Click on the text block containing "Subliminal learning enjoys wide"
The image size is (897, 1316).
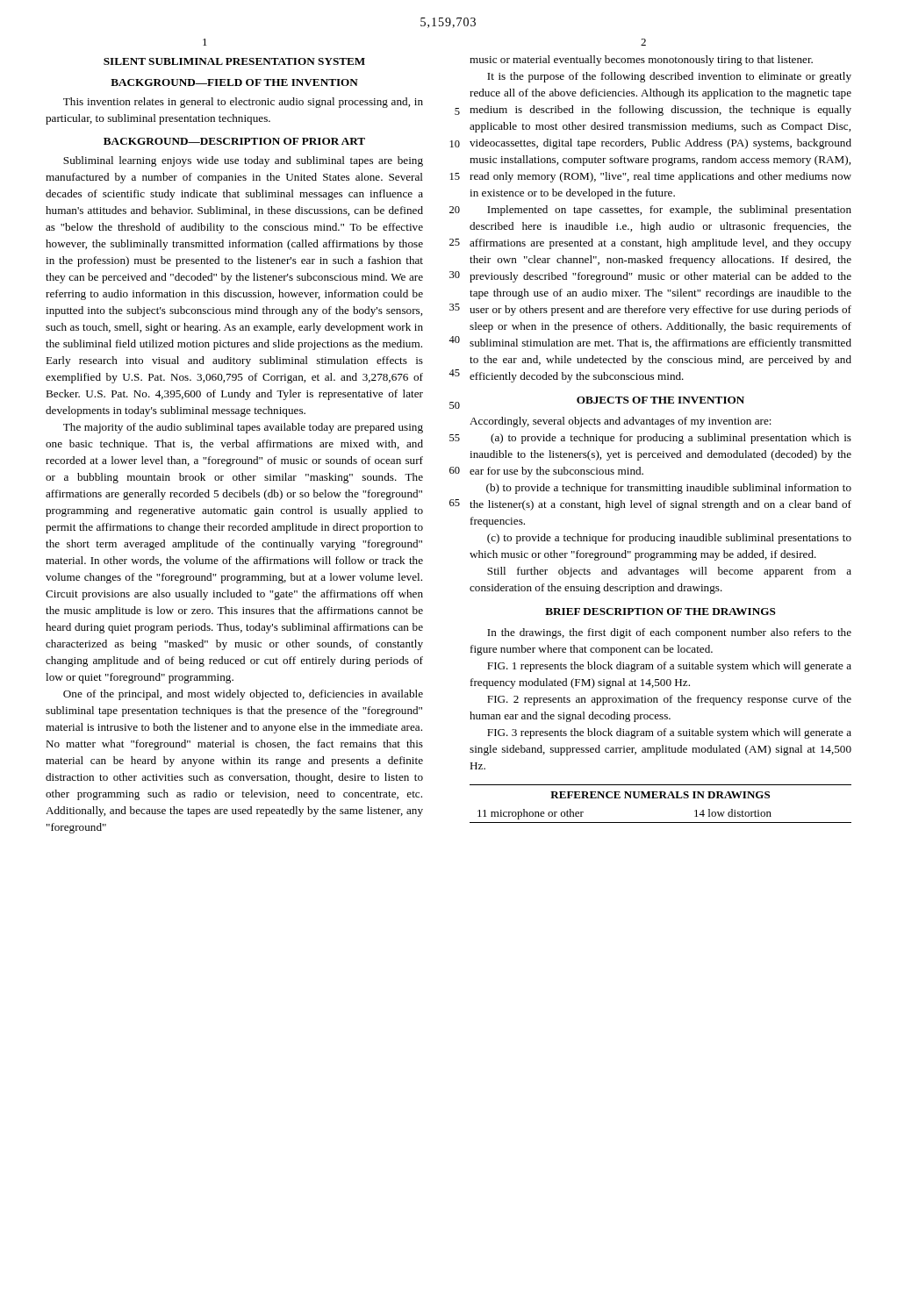(x=234, y=285)
